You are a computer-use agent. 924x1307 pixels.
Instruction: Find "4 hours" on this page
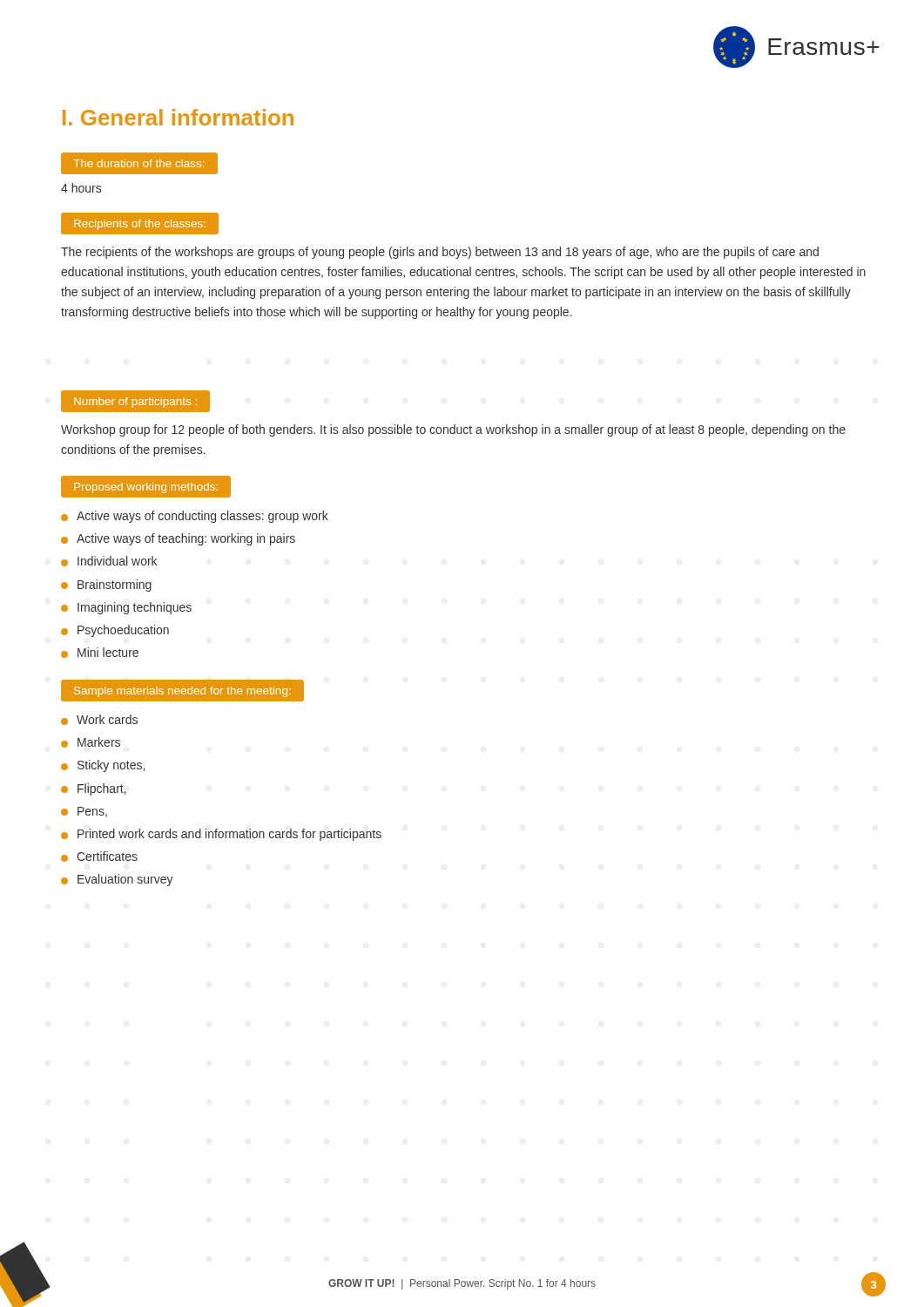(81, 188)
